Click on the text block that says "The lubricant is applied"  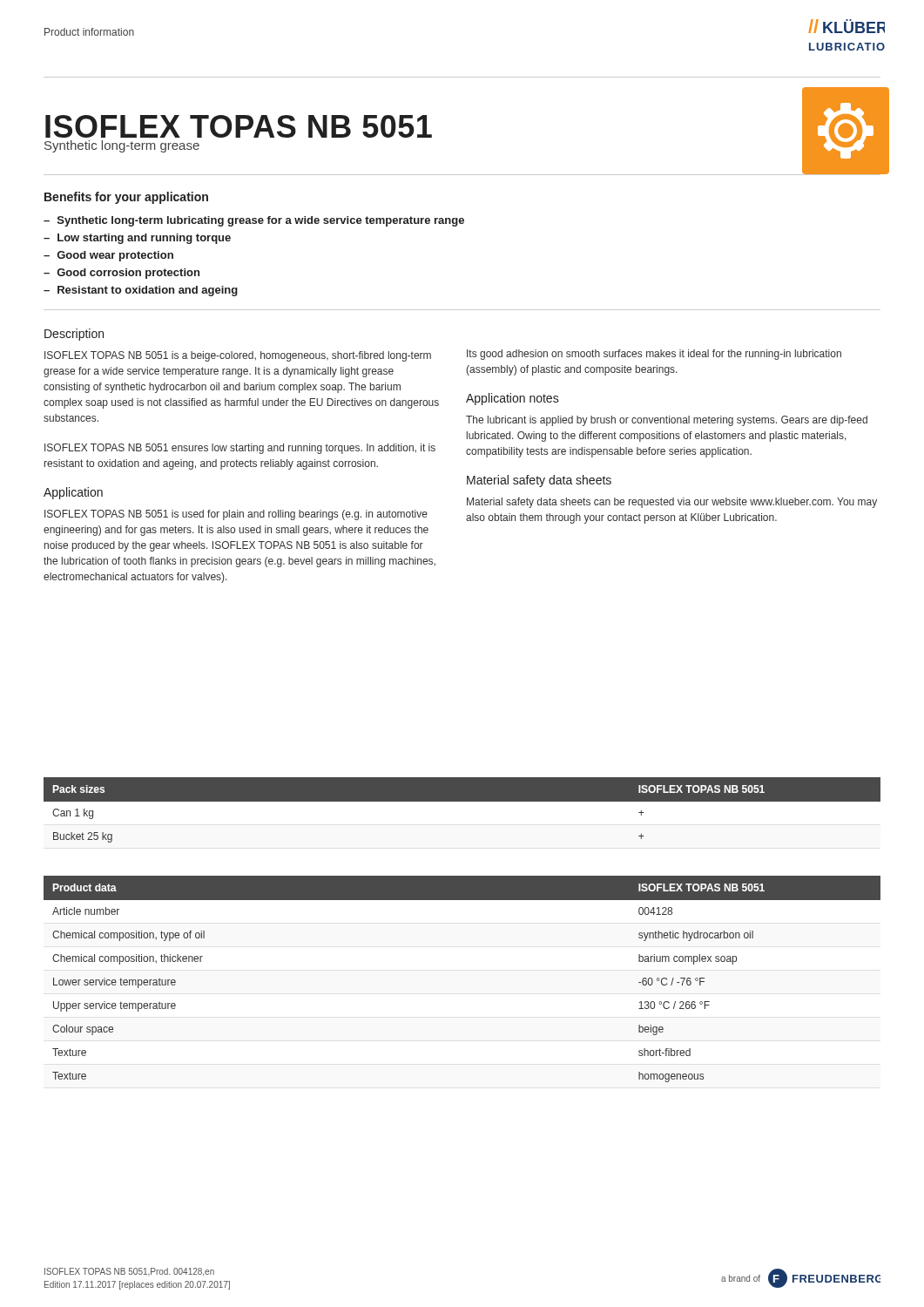[x=667, y=436]
